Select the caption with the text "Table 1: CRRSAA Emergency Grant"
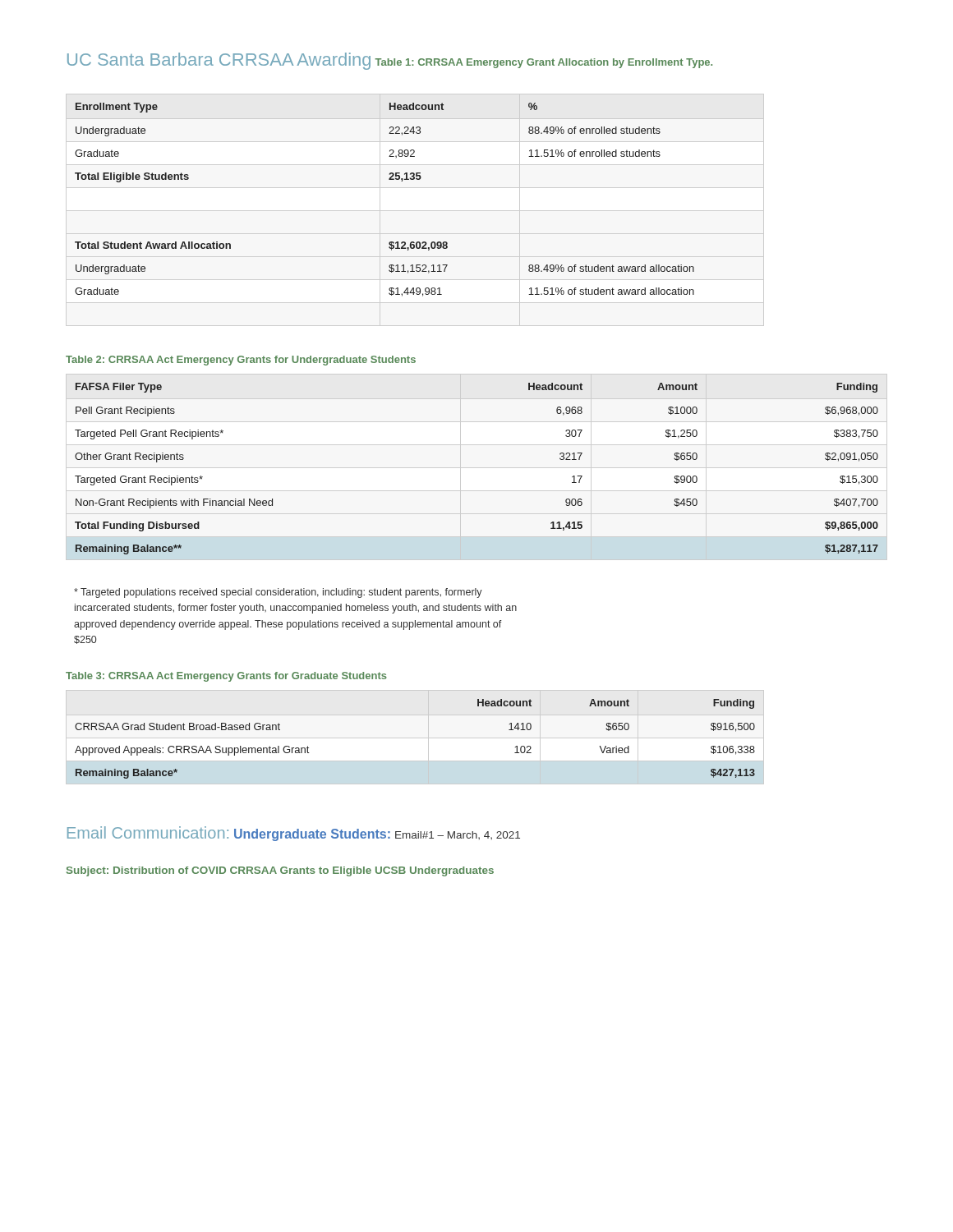This screenshot has height=1232, width=953. click(x=544, y=62)
